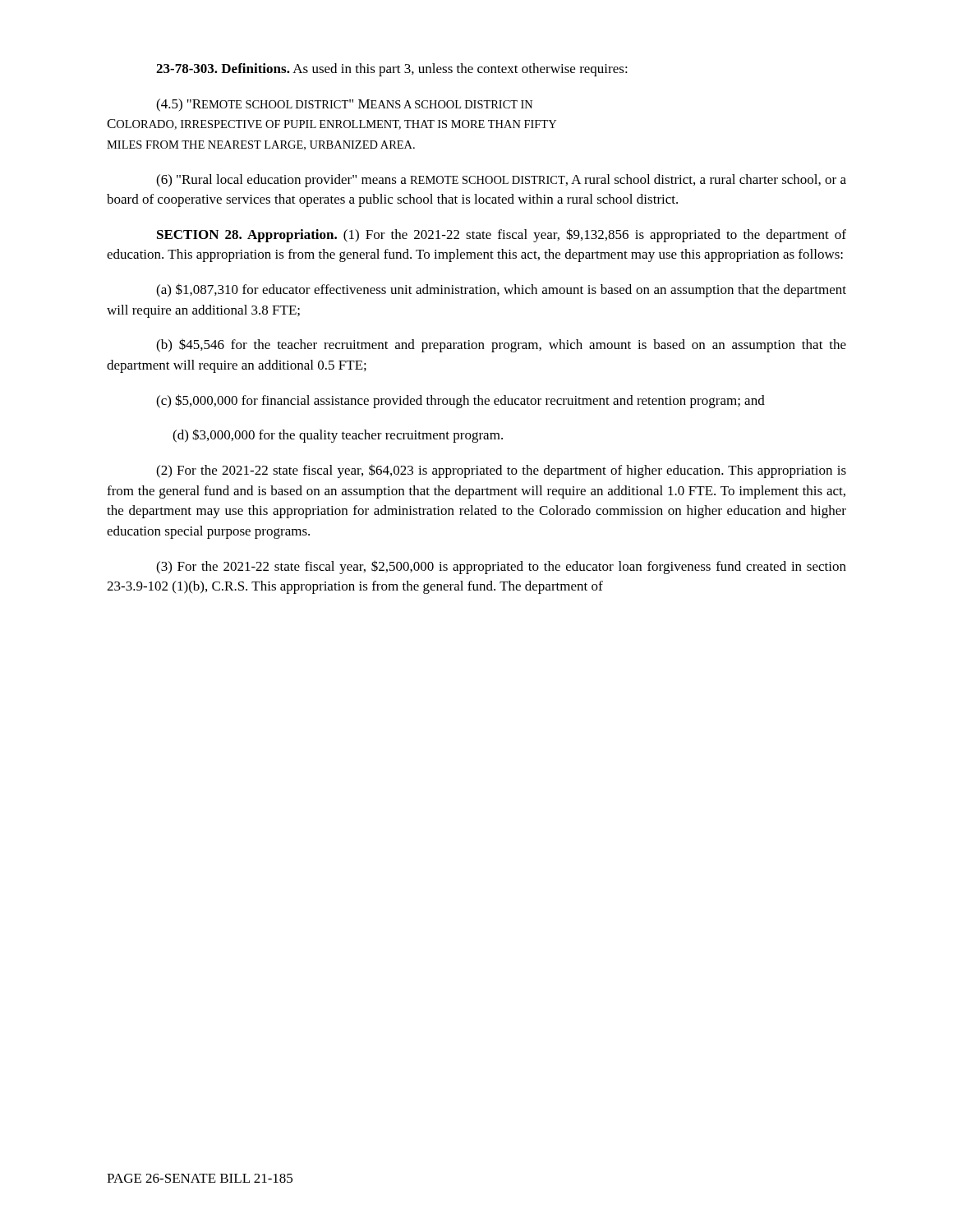Find the text block with the text "(b) $45,546 for"
953x1232 pixels.
476,356
